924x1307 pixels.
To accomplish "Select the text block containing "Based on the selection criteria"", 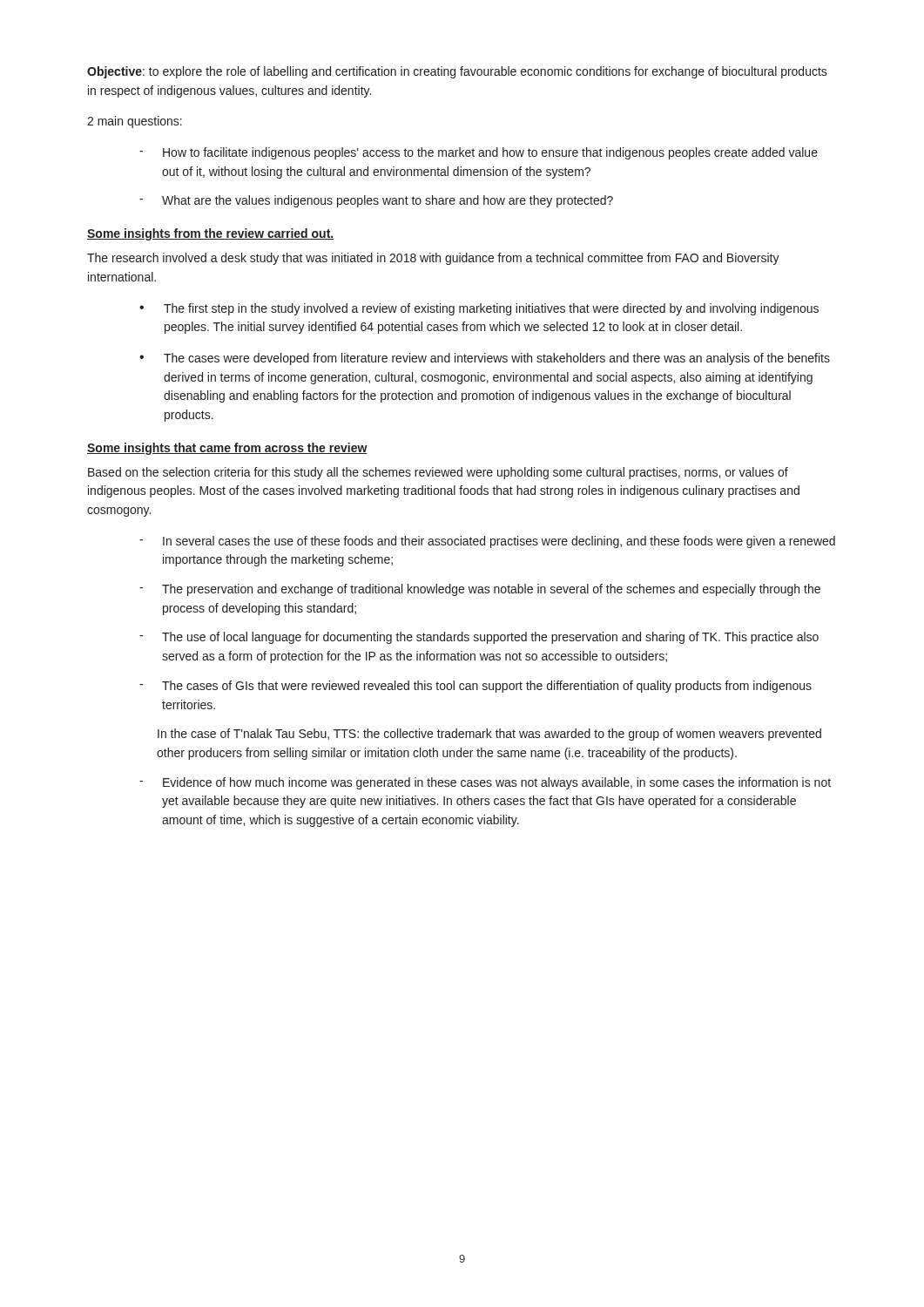I will (444, 491).
